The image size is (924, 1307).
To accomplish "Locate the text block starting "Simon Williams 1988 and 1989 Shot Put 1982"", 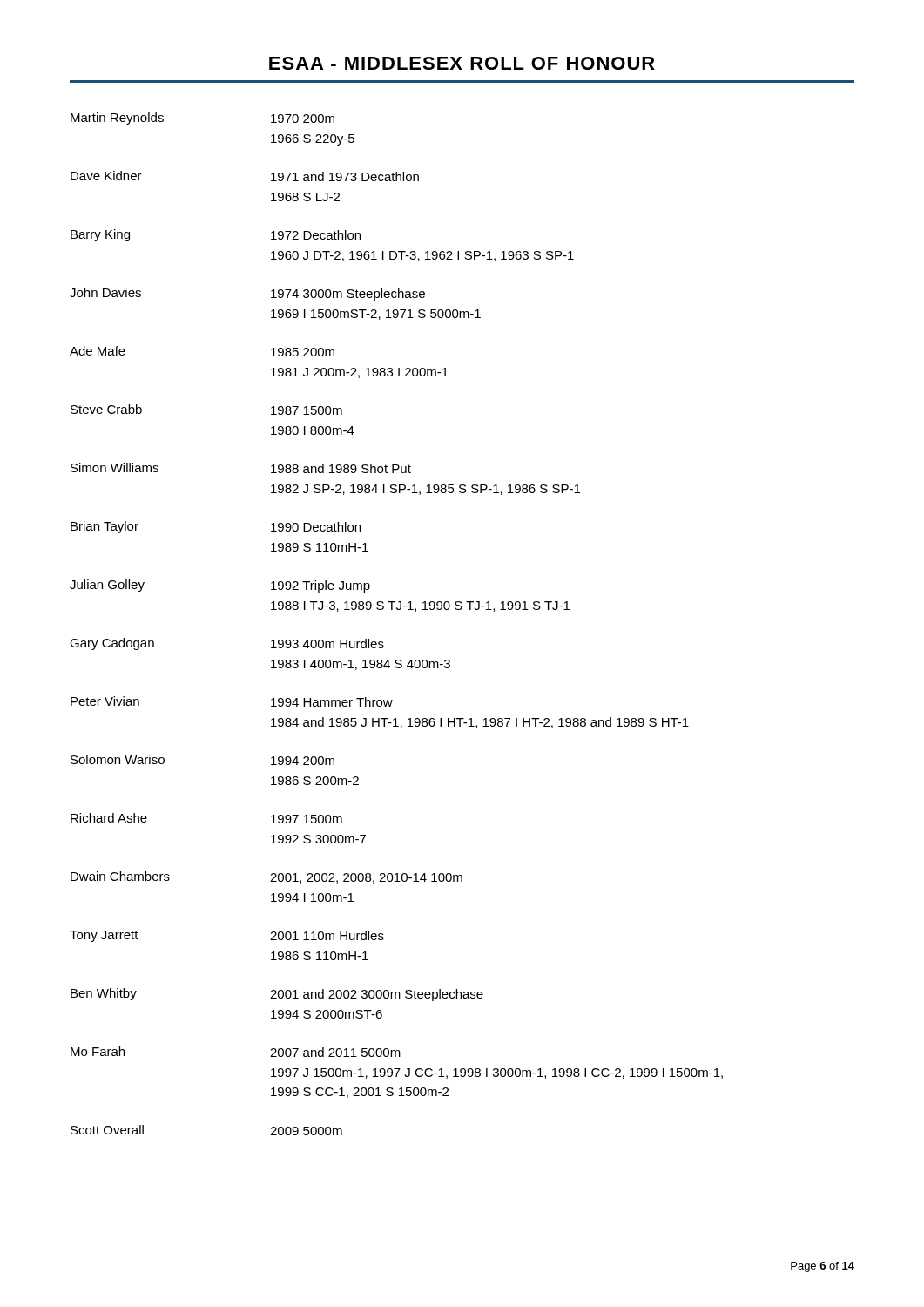I will point(462,479).
